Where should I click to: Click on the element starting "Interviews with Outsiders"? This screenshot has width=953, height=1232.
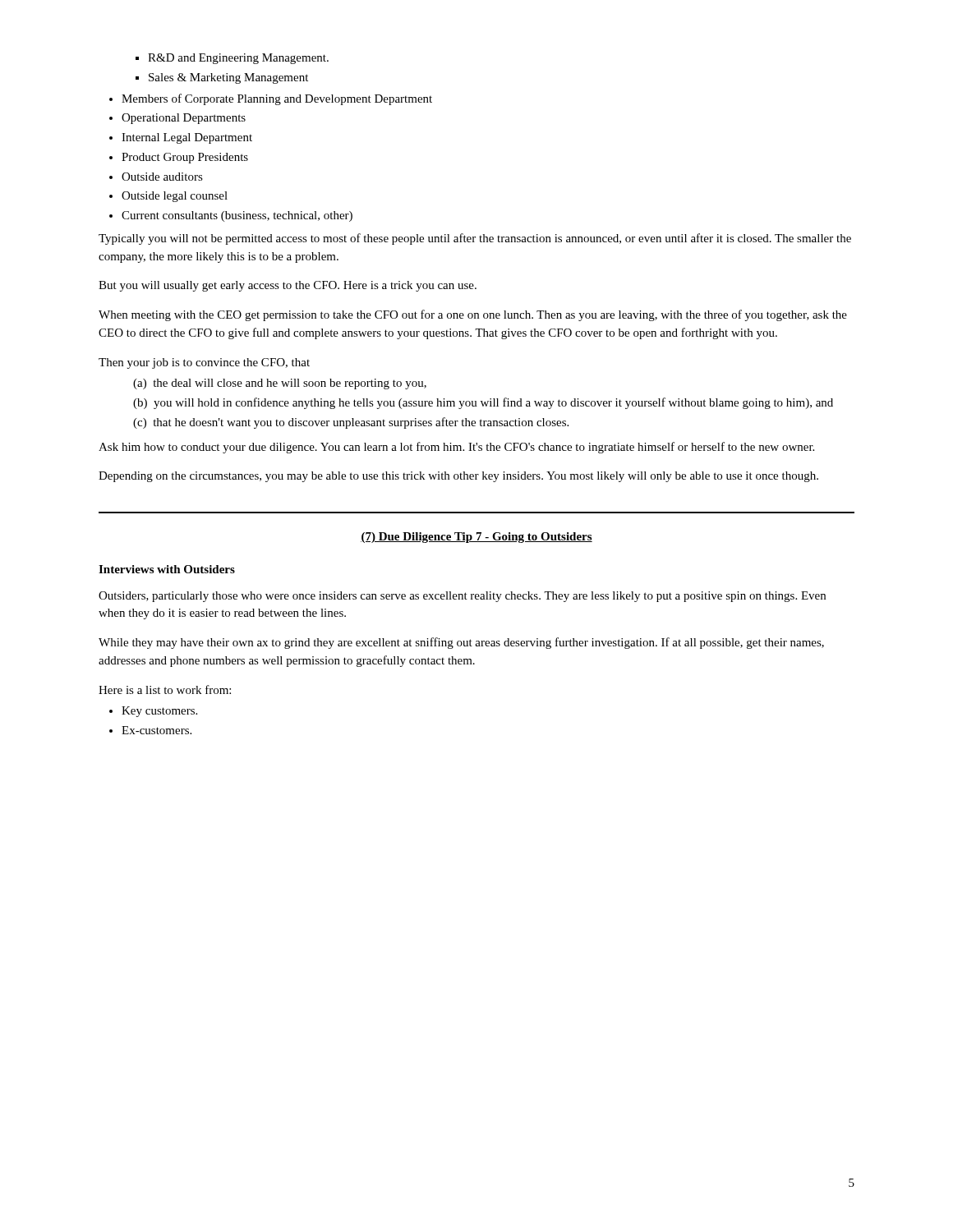[x=167, y=569]
